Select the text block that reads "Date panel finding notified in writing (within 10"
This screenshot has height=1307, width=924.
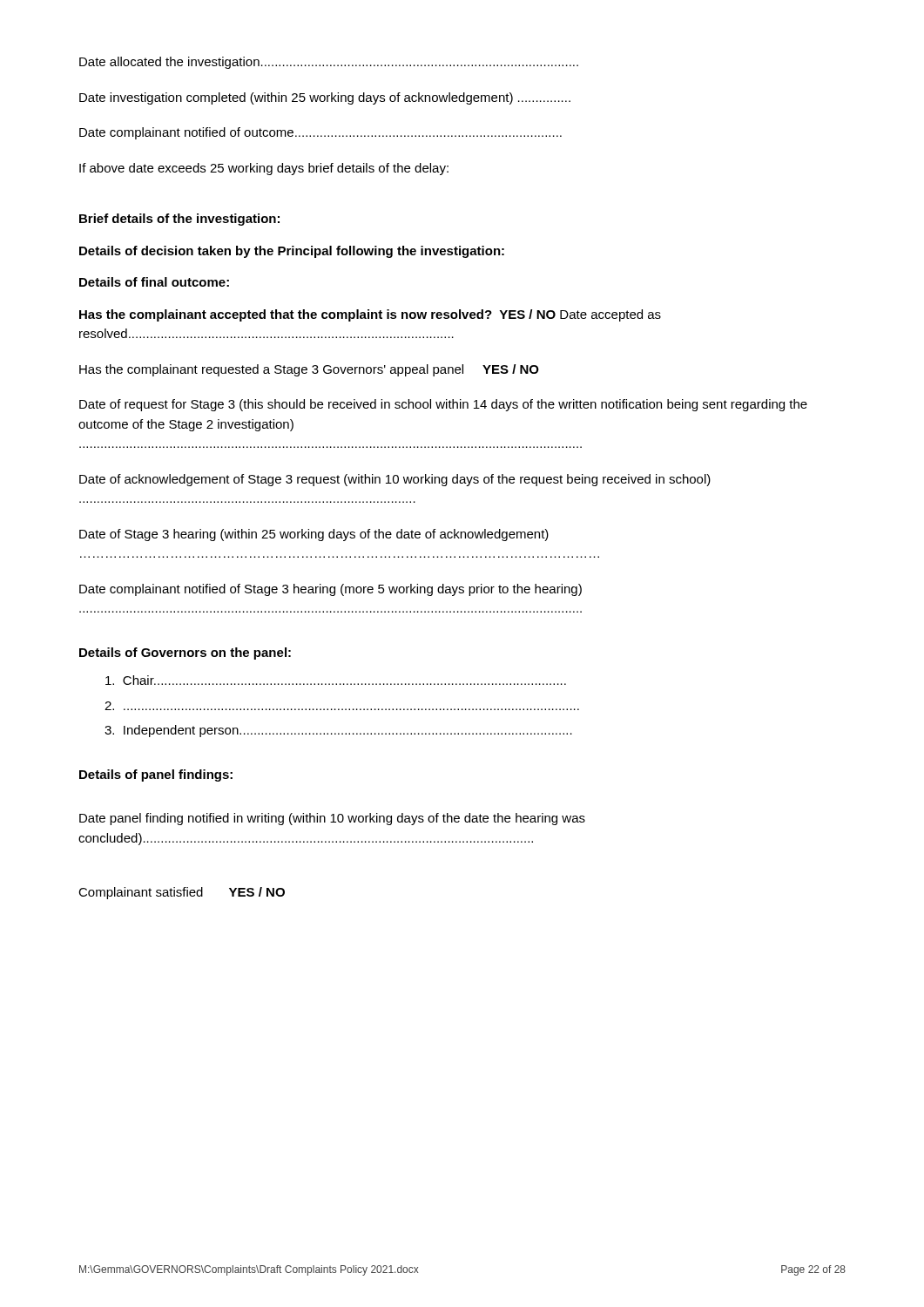click(332, 828)
